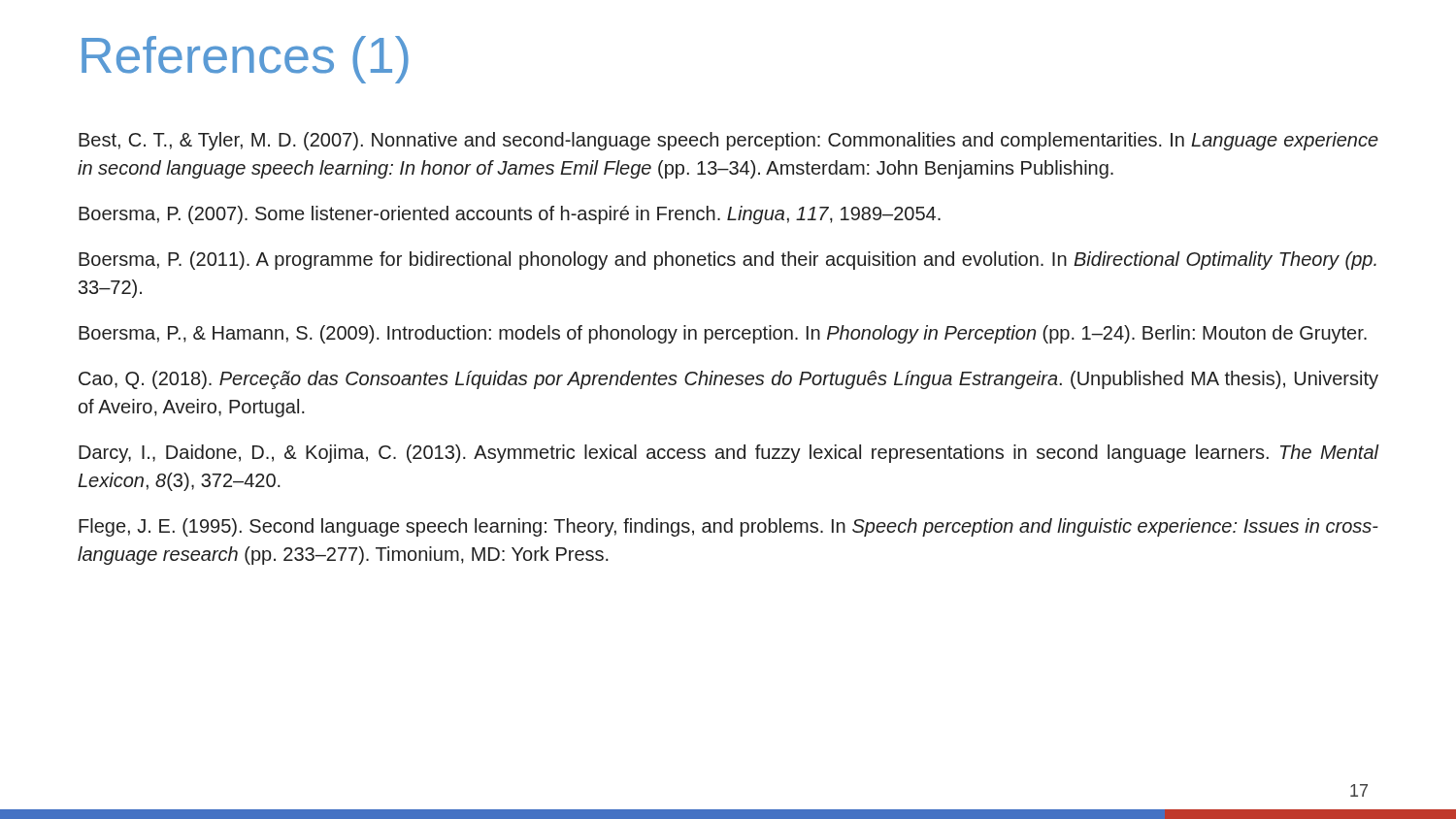Locate the block of text that opens with "Boersma, P. (2007). Some listener-oriented accounts of"
This screenshot has width=1456, height=819.
[x=510, y=213]
